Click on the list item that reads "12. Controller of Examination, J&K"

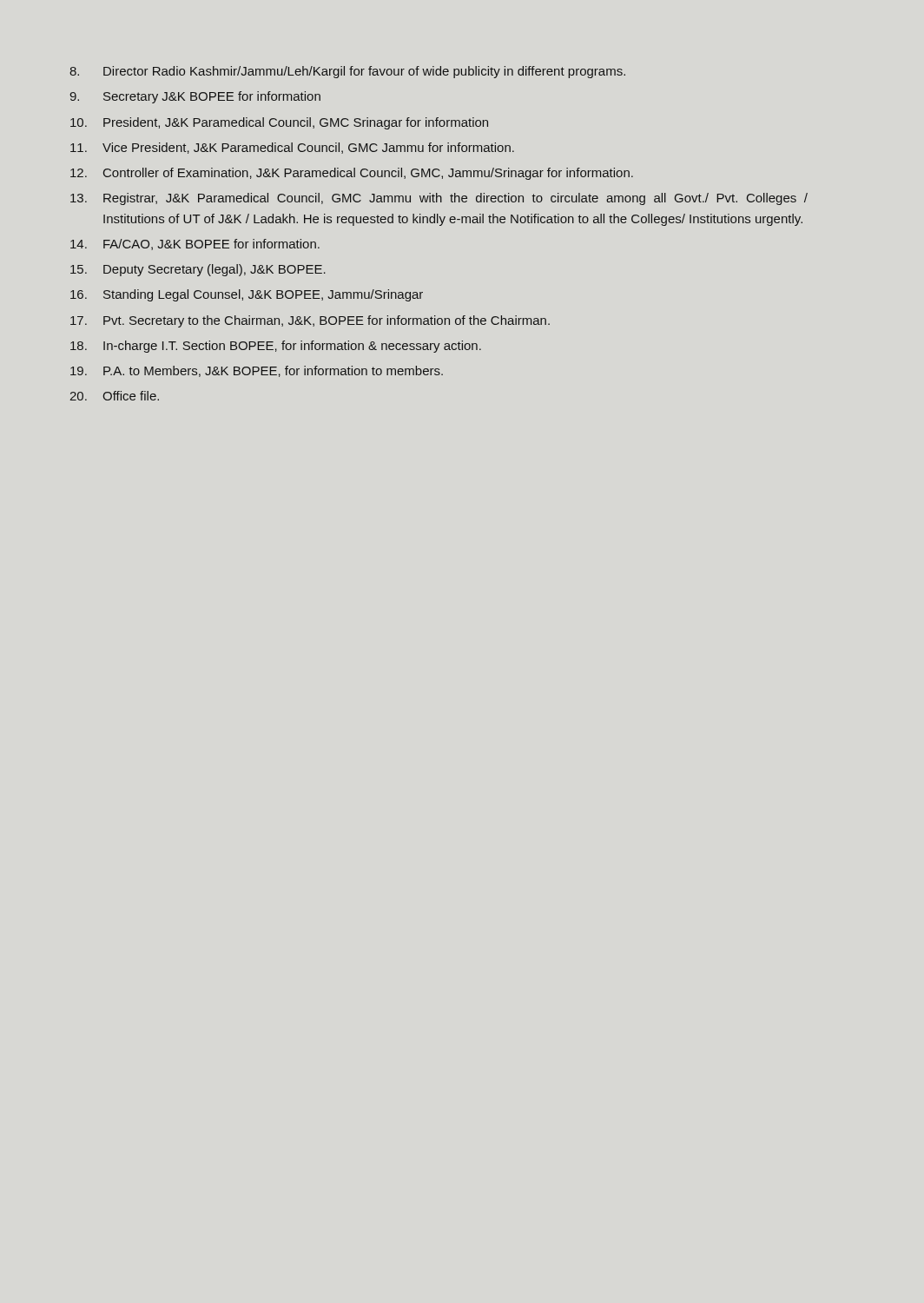[439, 173]
